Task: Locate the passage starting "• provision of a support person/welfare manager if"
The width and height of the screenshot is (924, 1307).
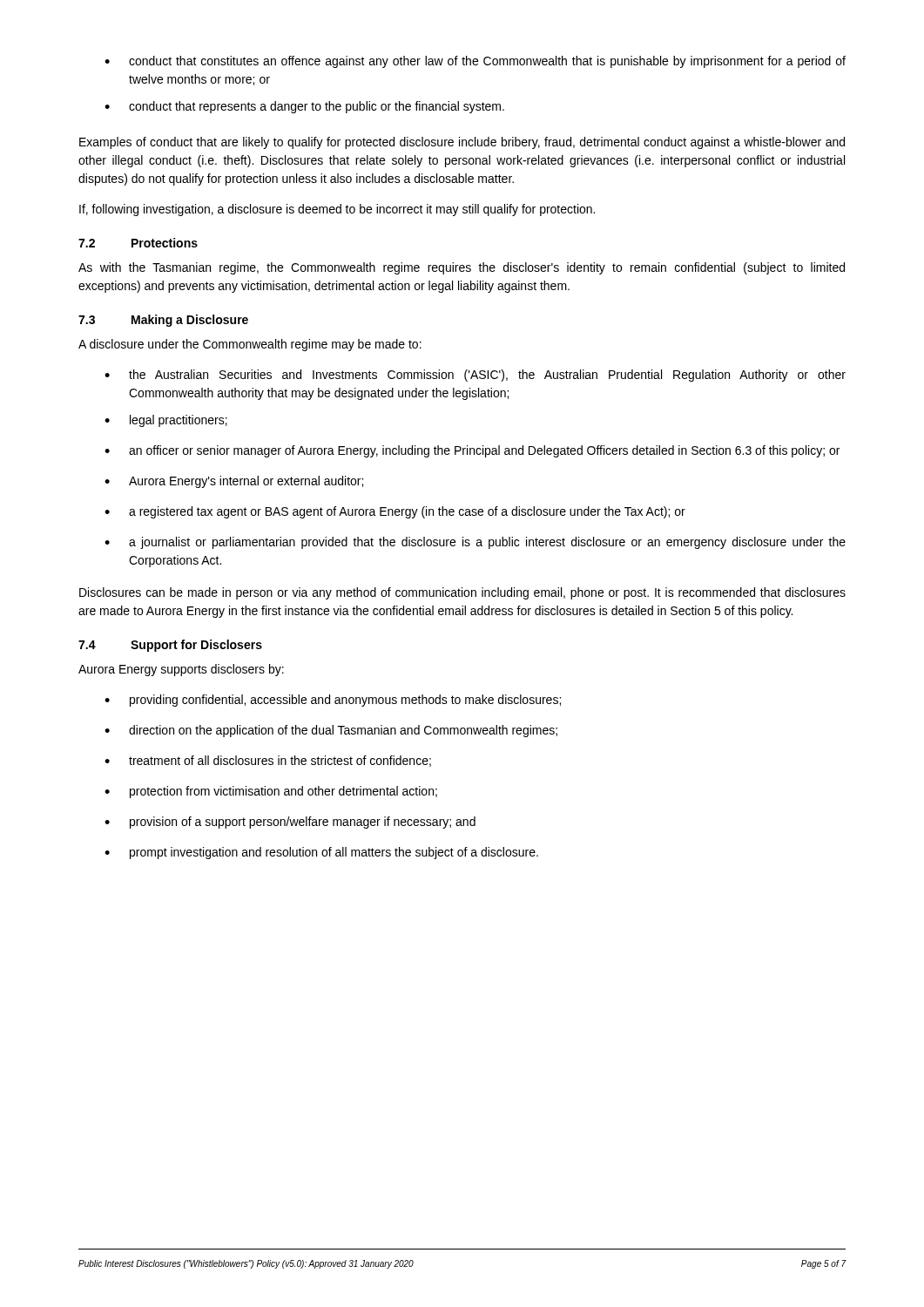Action: [475, 824]
